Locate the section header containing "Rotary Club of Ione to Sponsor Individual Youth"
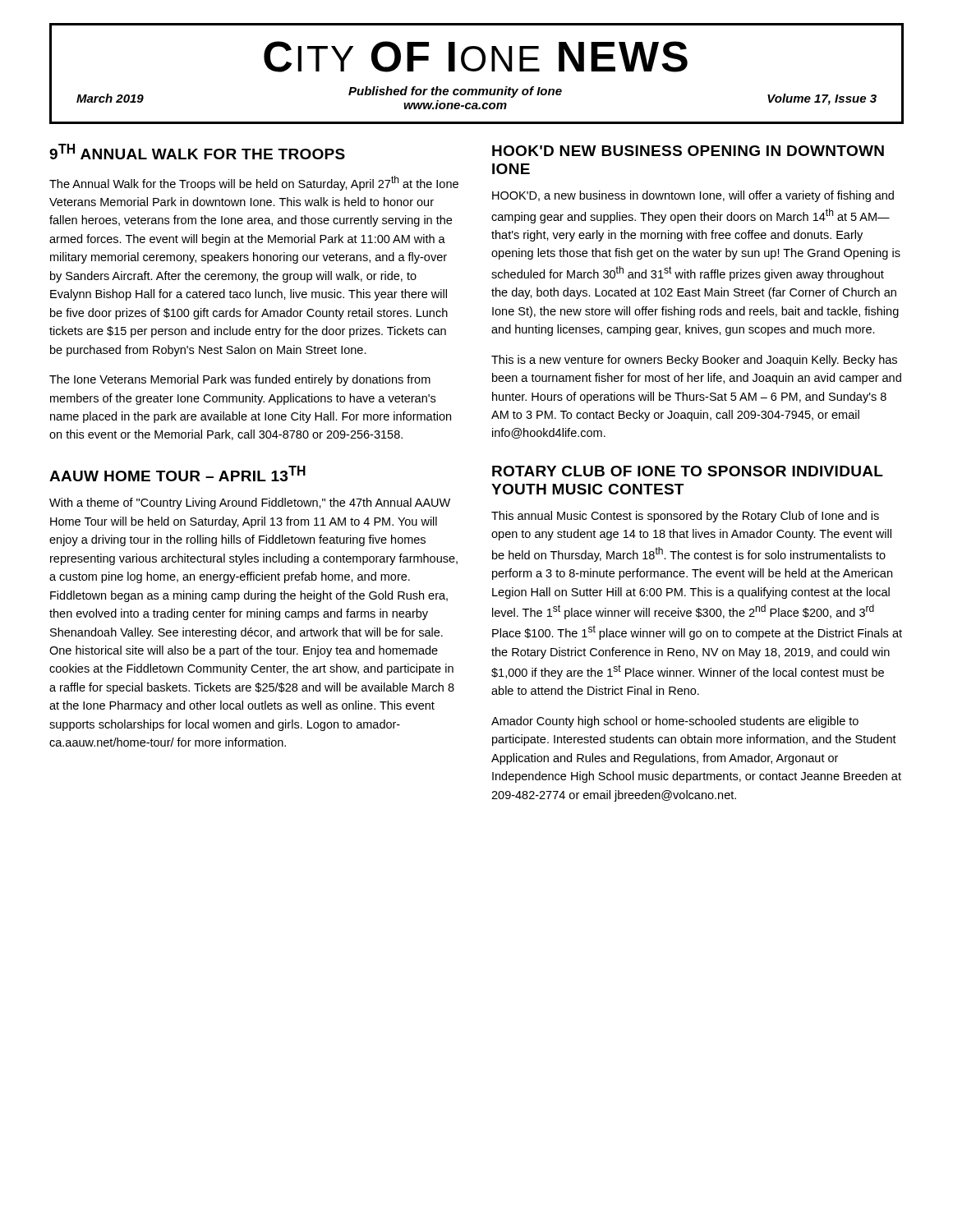The image size is (953, 1232). [x=698, y=480]
